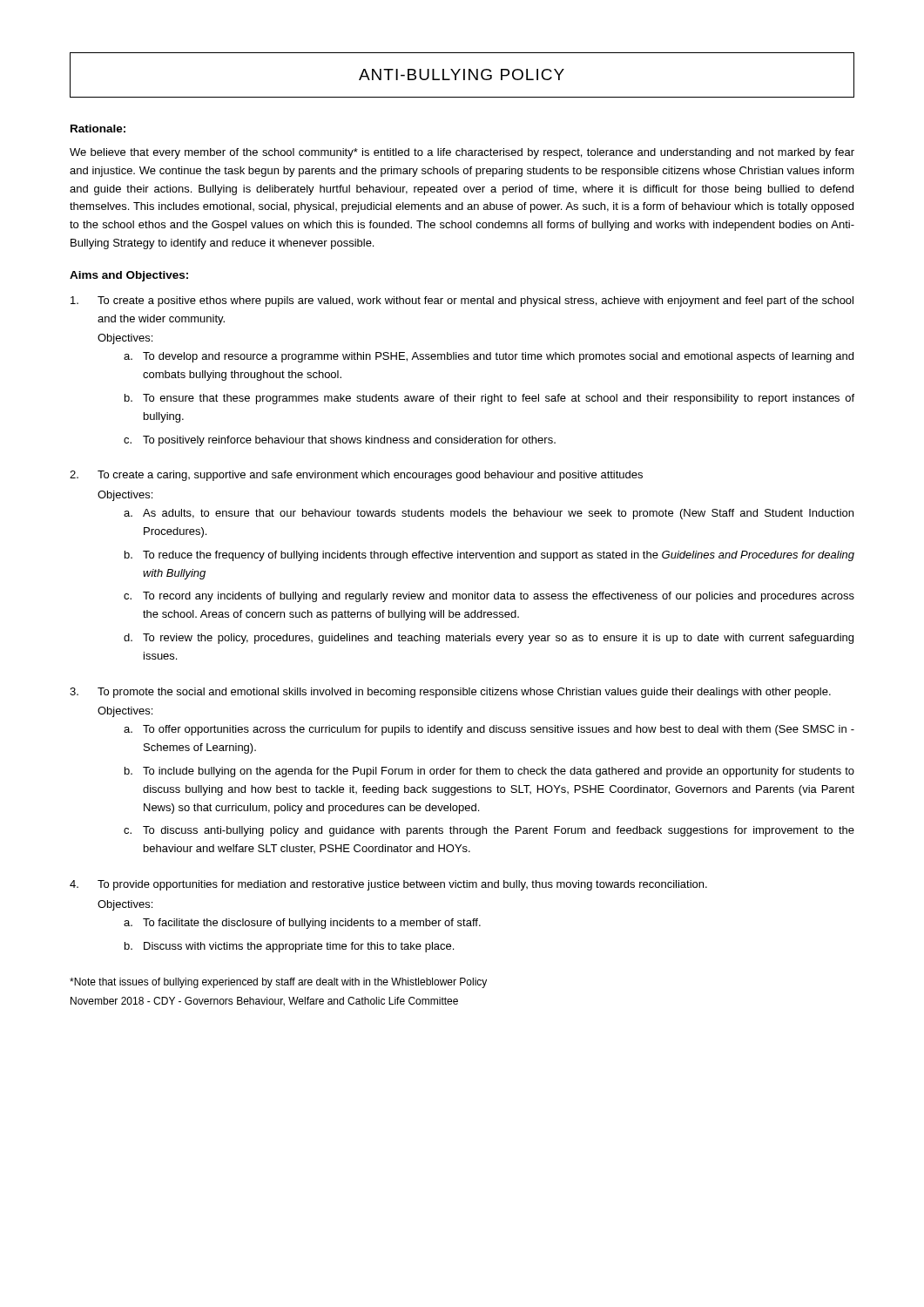Navigate to the block starting "To create a positive ethos where pupils are"

462,301
